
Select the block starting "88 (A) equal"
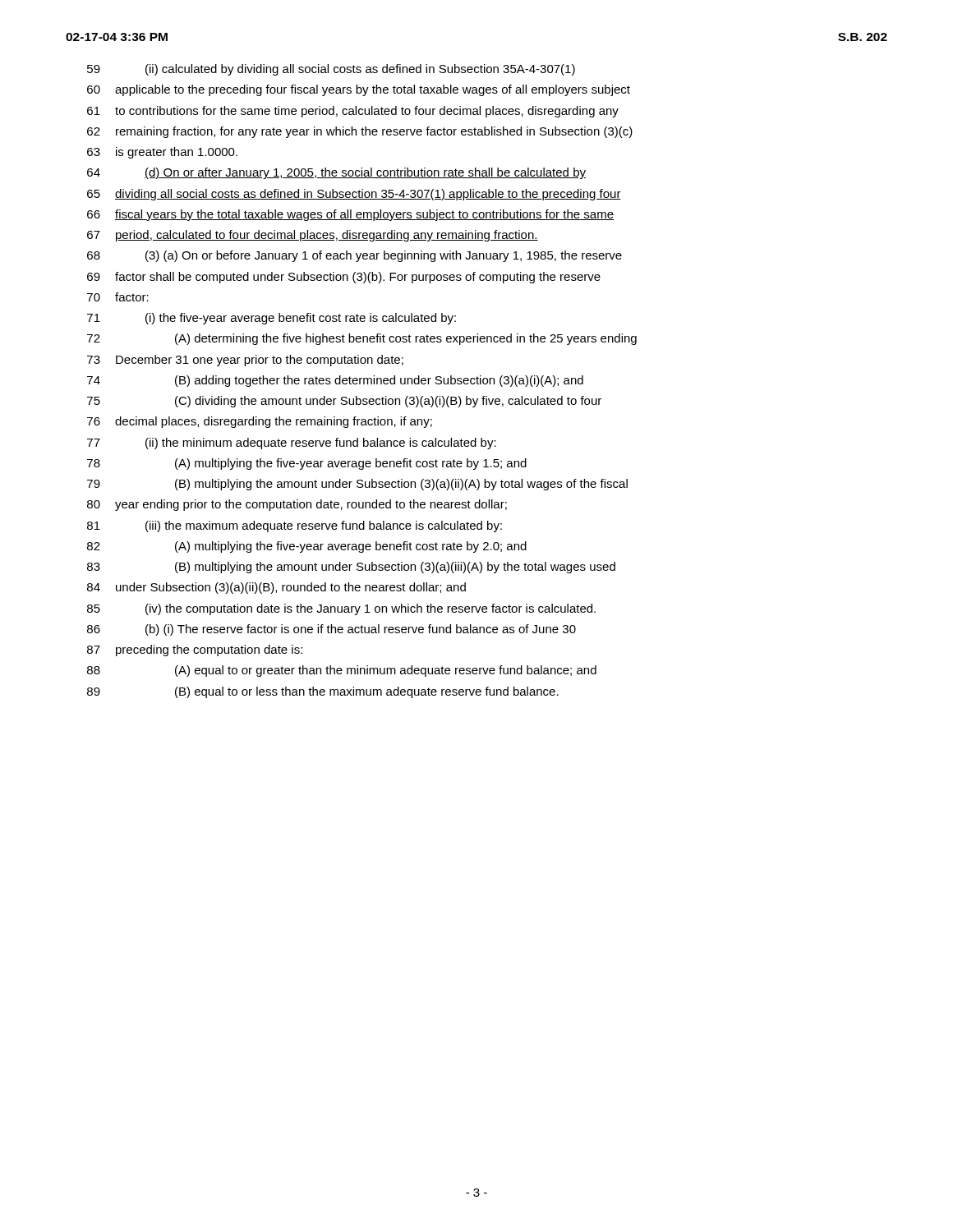pyautogui.click(x=476, y=670)
